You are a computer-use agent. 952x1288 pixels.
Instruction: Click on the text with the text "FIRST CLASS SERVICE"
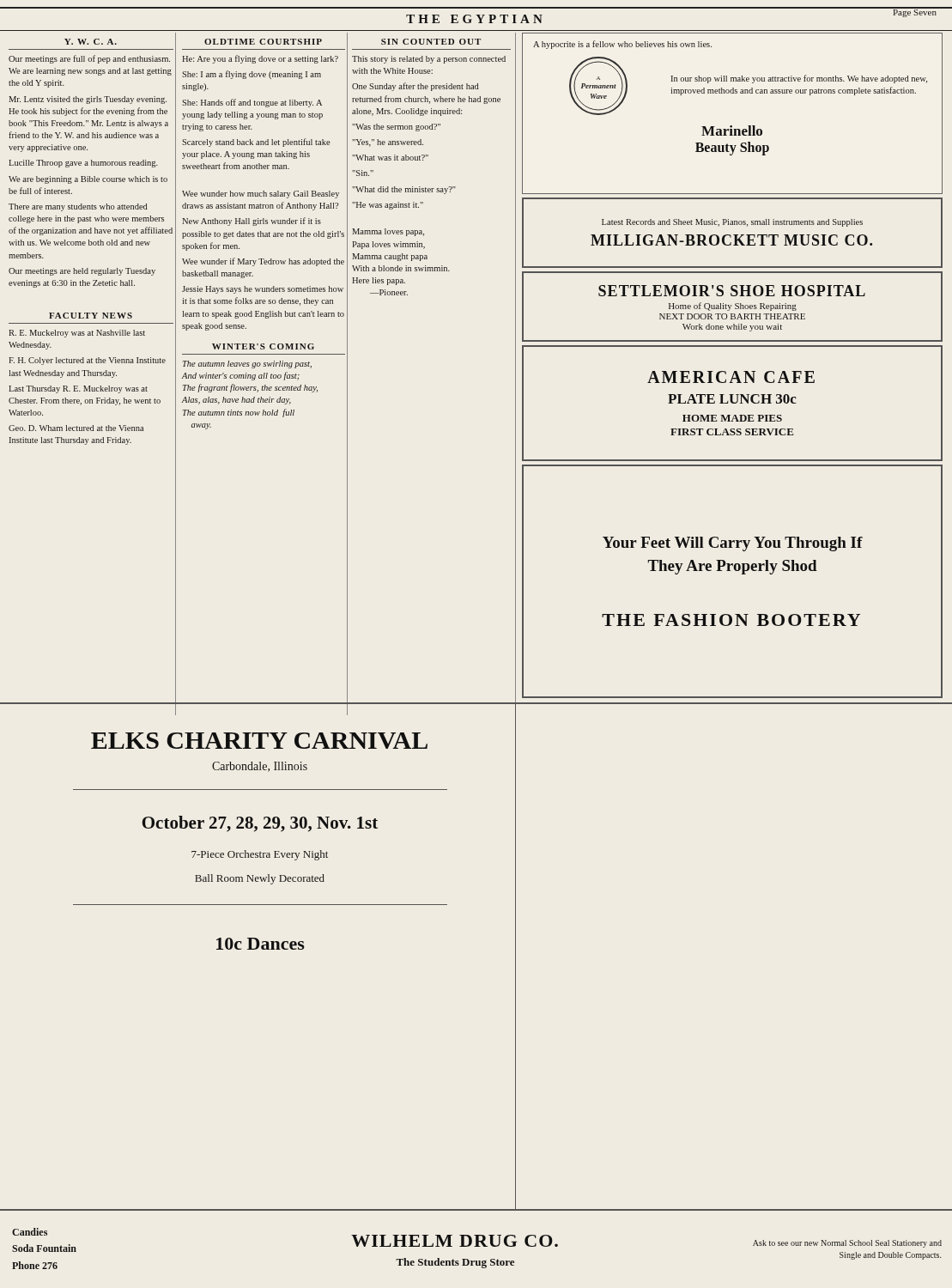pos(732,431)
